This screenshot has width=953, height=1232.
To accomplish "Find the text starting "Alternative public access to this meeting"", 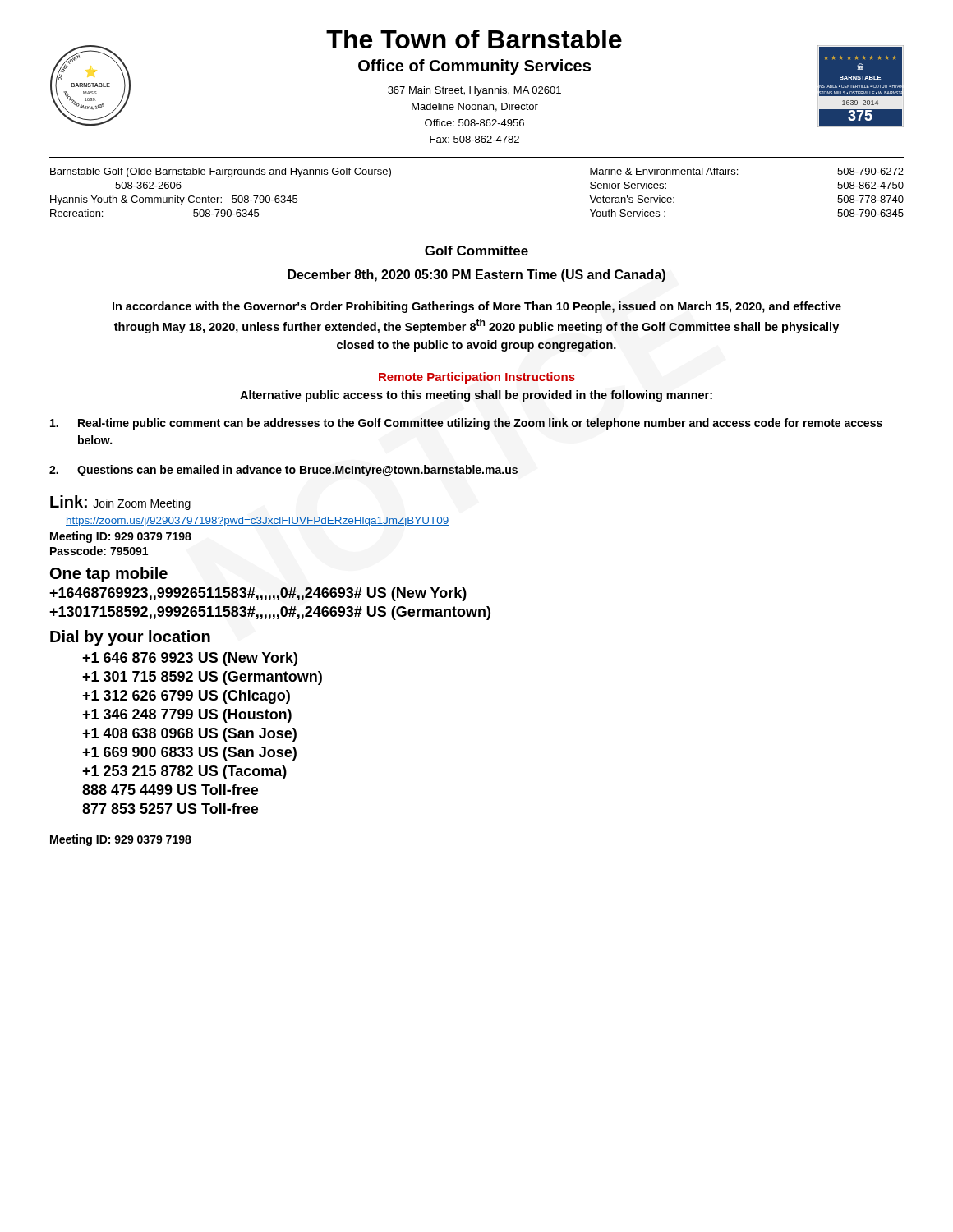I will coord(476,395).
